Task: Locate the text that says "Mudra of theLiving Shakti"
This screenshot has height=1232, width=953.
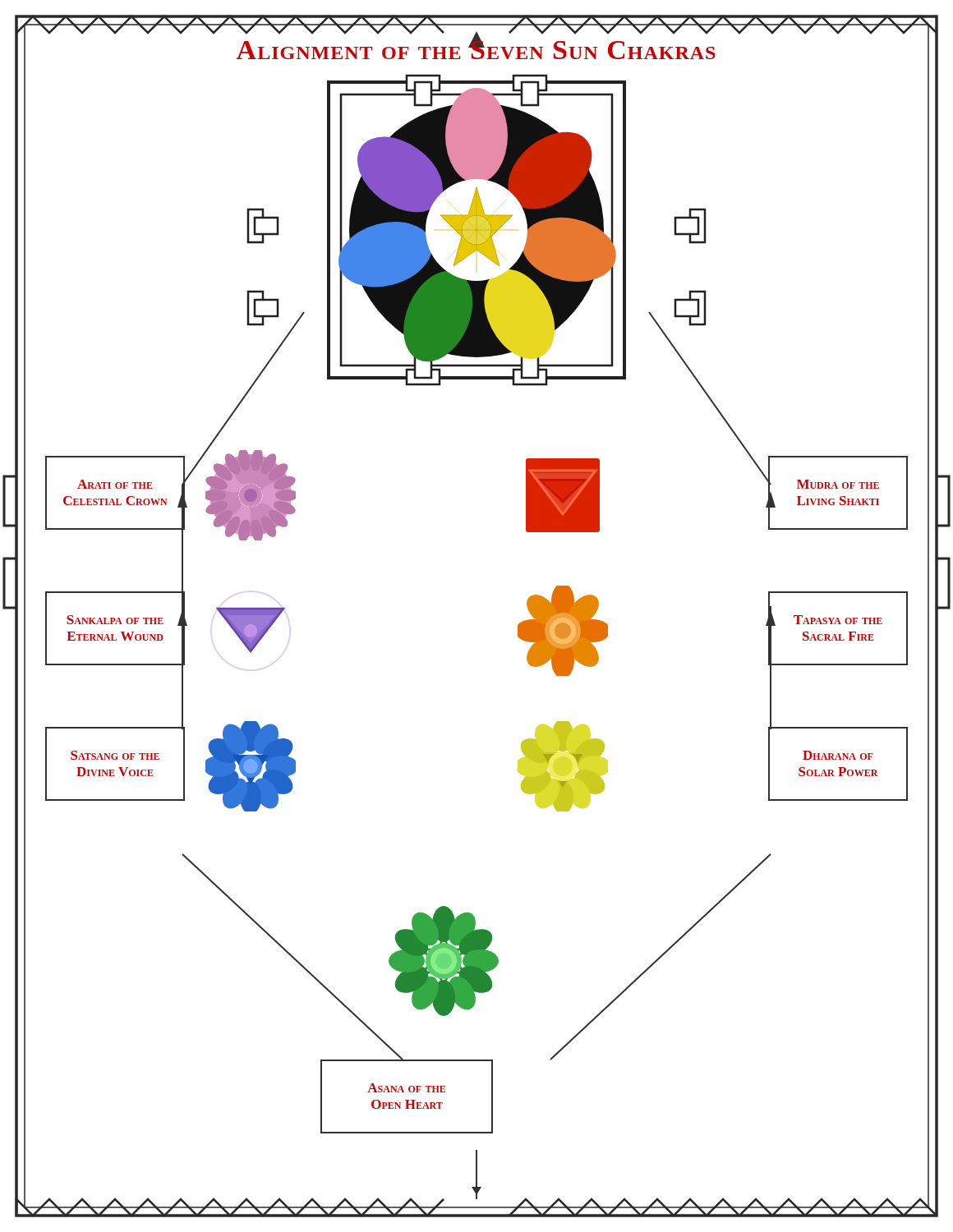Action: coord(838,493)
